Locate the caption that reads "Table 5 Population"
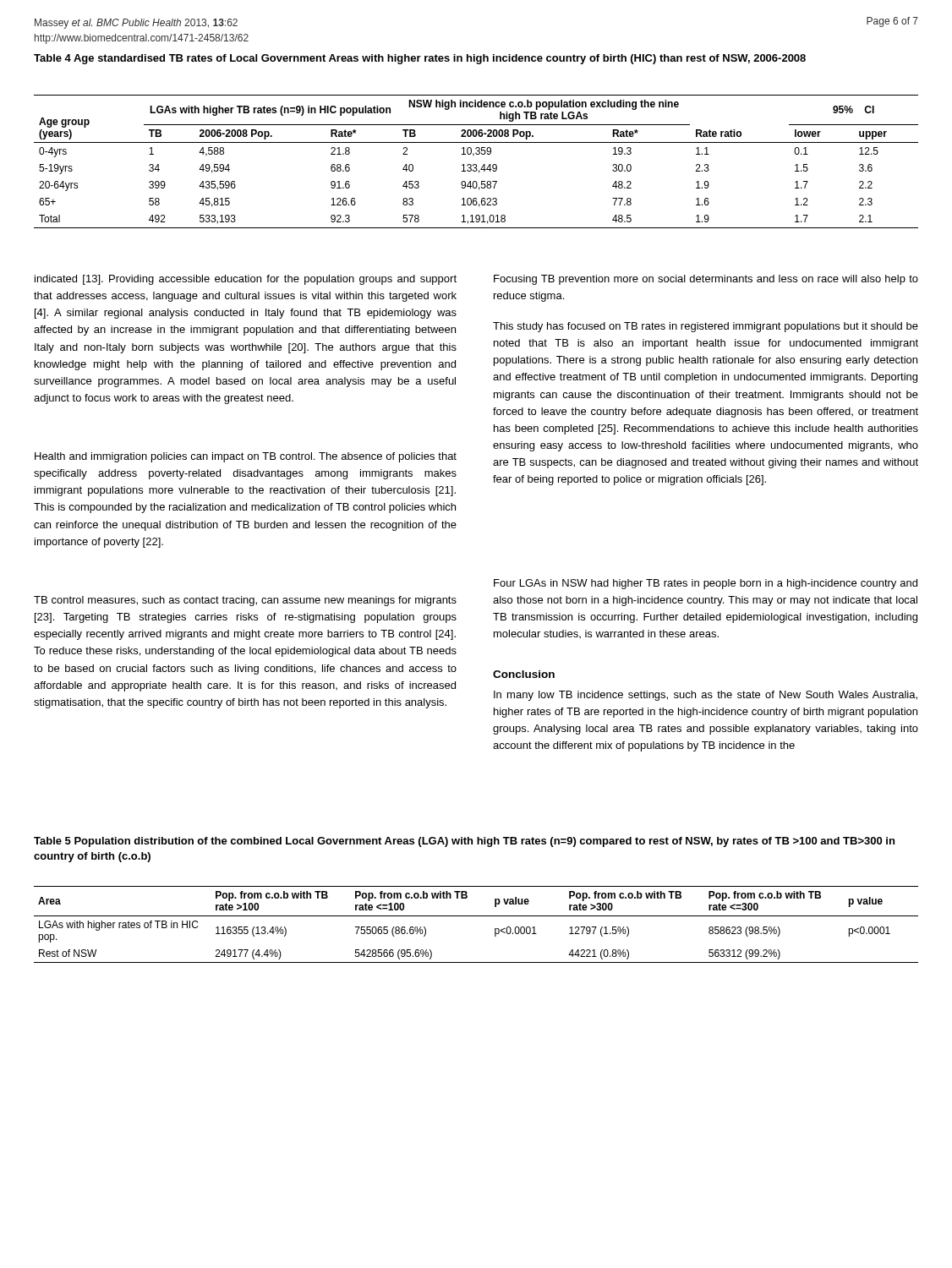The height and width of the screenshot is (1268, 952). pyautogui.click(x=465, y=848)
